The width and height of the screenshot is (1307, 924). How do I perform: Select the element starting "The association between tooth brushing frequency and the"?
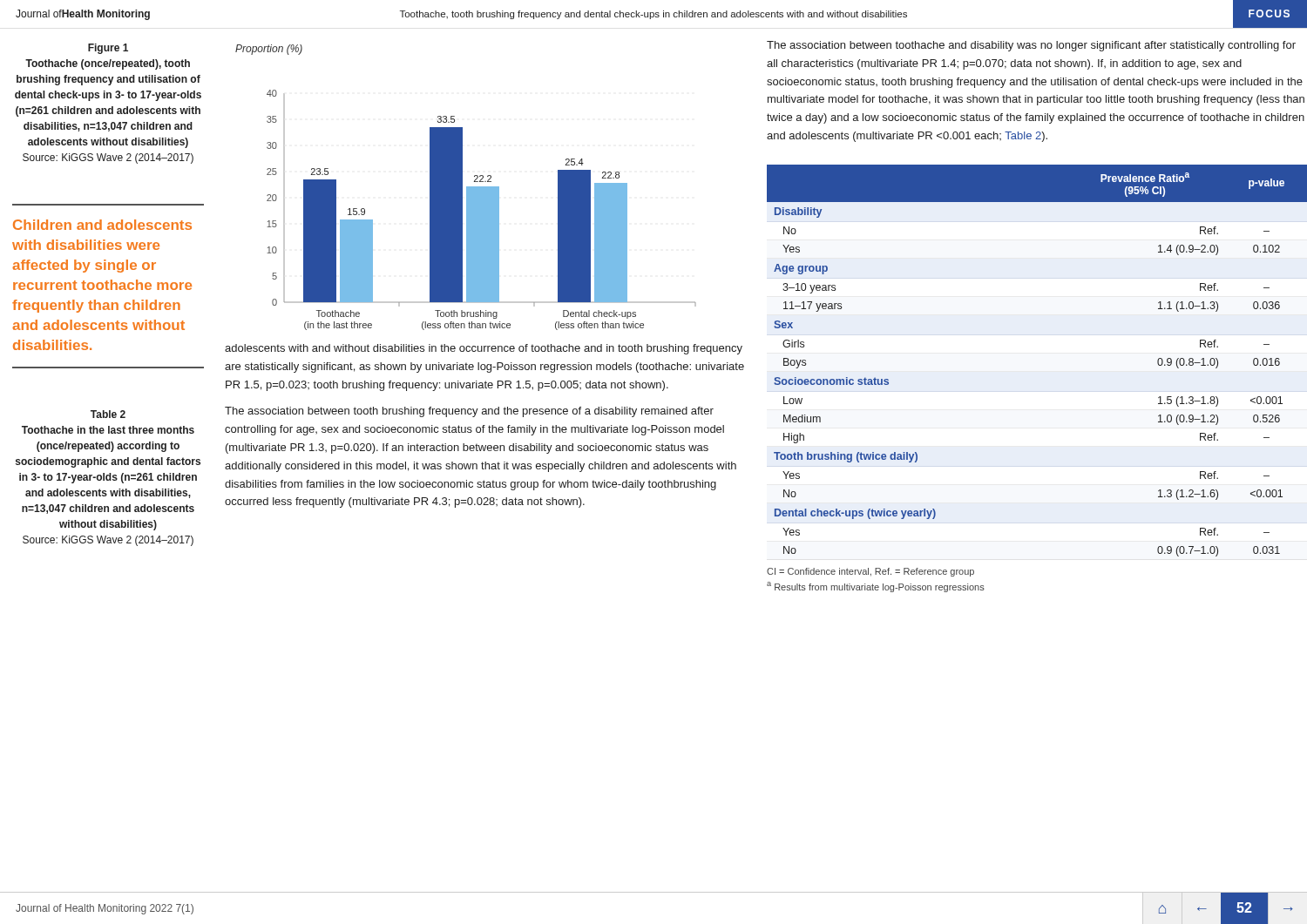pyautogui.click(x=481, y=456)
